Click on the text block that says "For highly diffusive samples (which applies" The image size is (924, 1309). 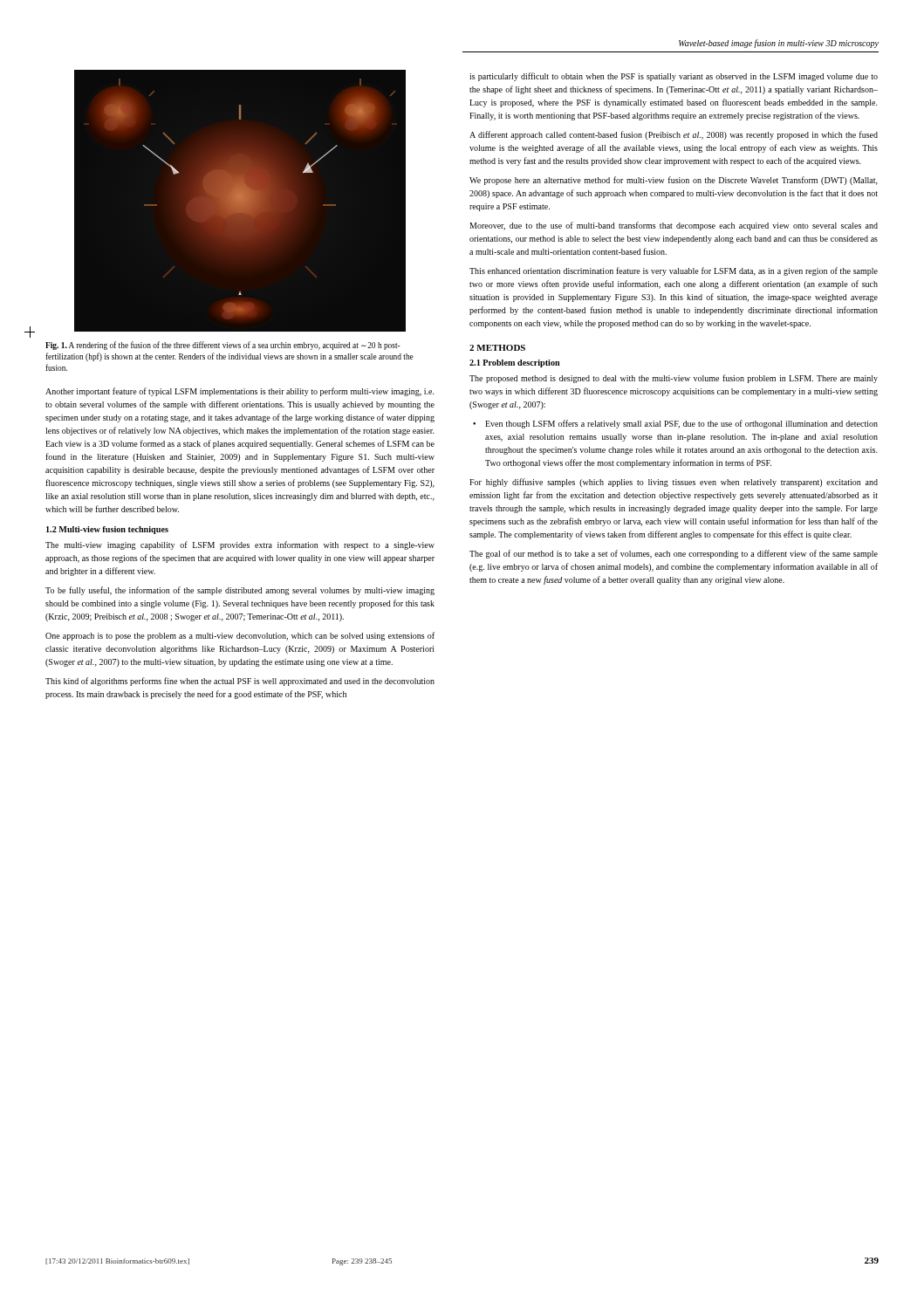click(x=674, y=508)
